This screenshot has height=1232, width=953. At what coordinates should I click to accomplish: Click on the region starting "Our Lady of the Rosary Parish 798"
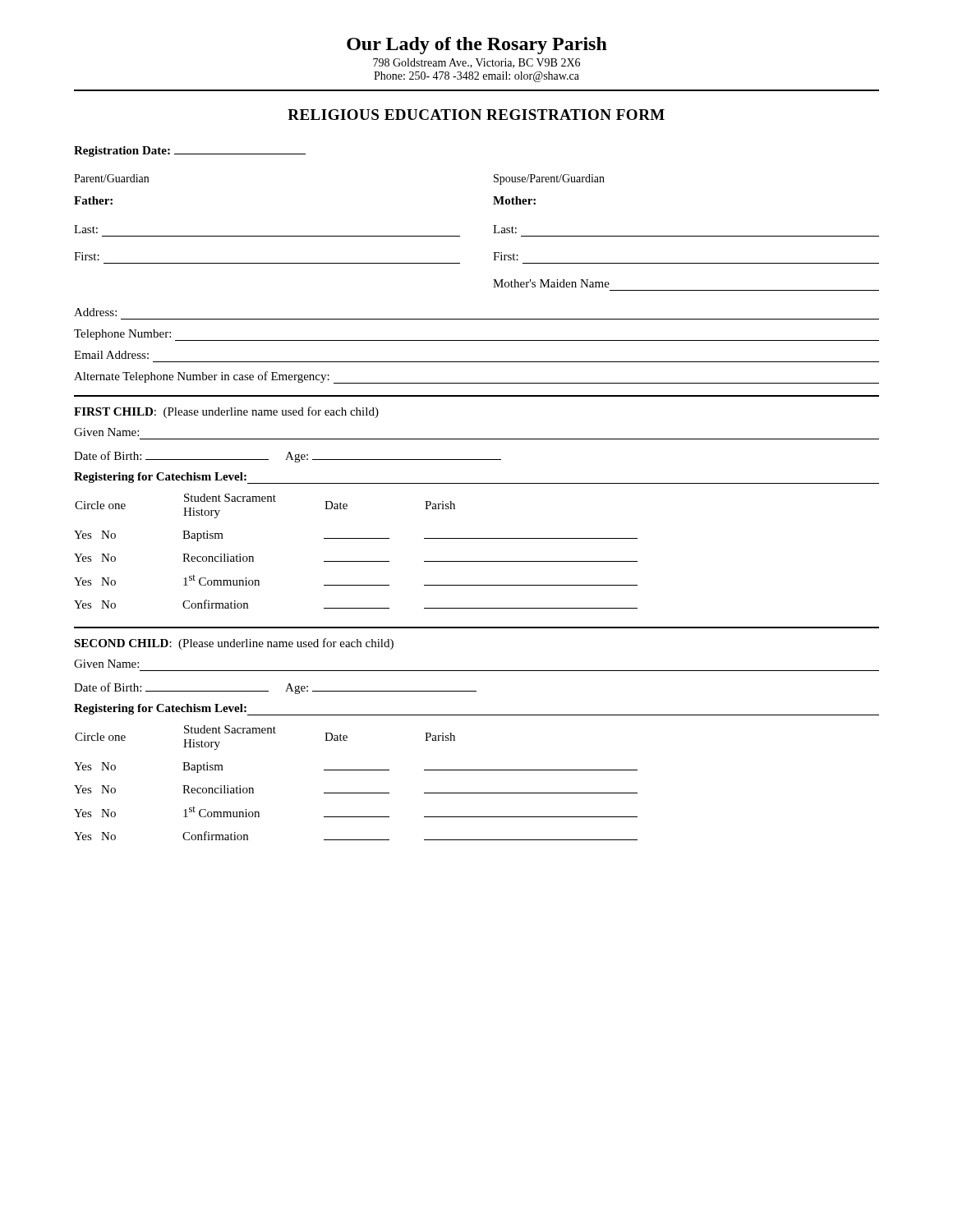click(476, 58)
